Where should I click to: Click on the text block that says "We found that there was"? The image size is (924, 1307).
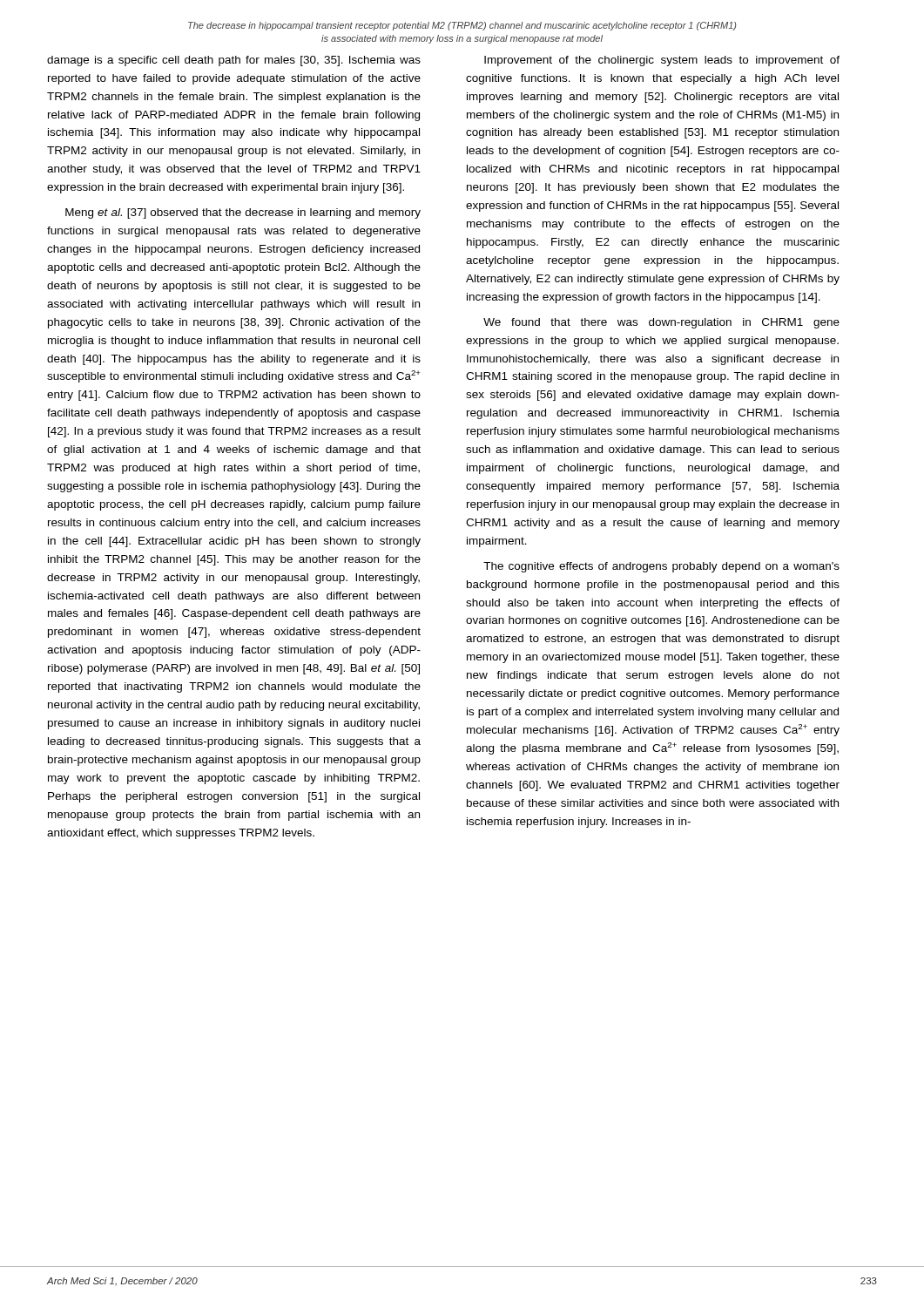[653, 432]
